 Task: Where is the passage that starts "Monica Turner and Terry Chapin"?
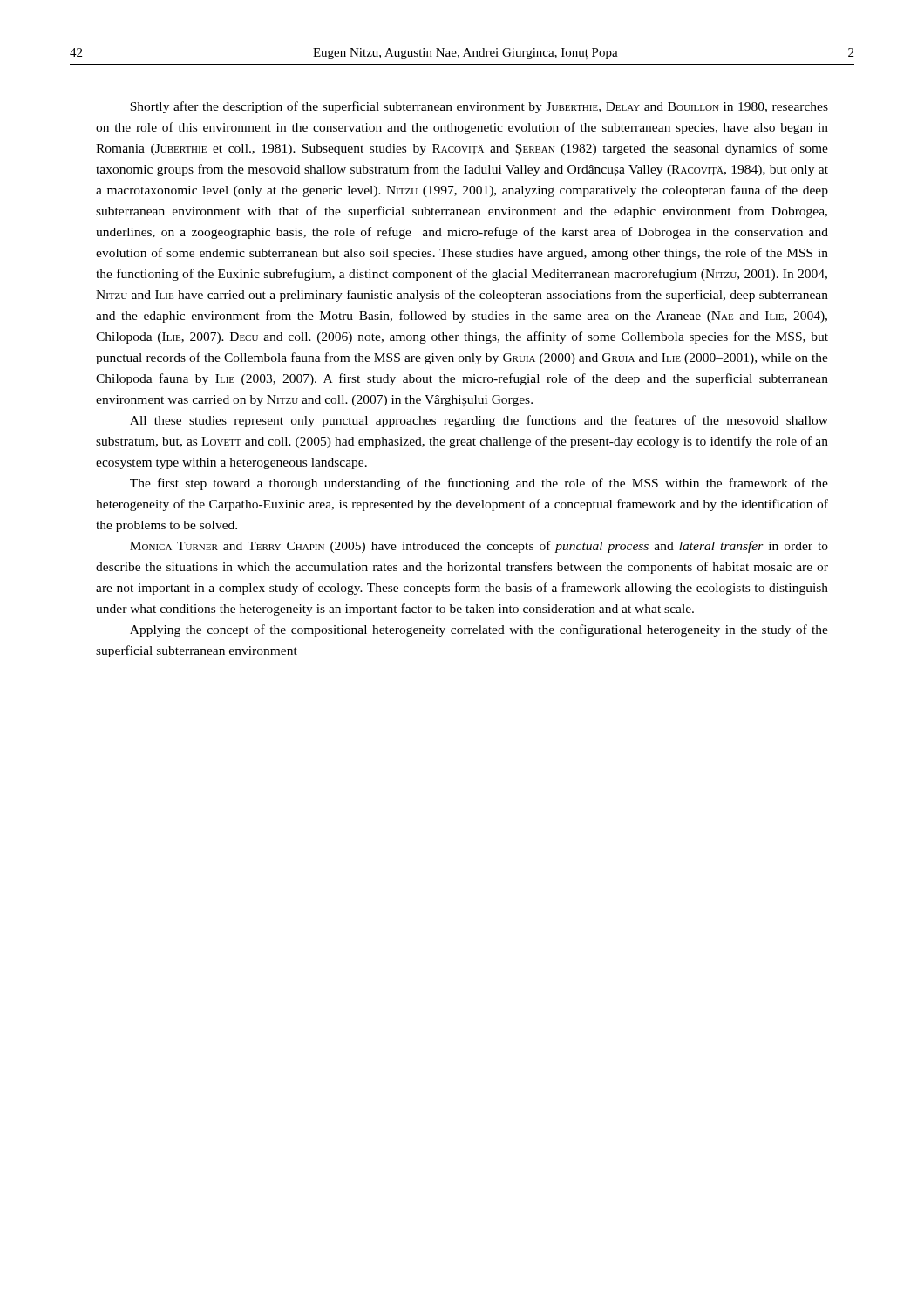point(462,578)
